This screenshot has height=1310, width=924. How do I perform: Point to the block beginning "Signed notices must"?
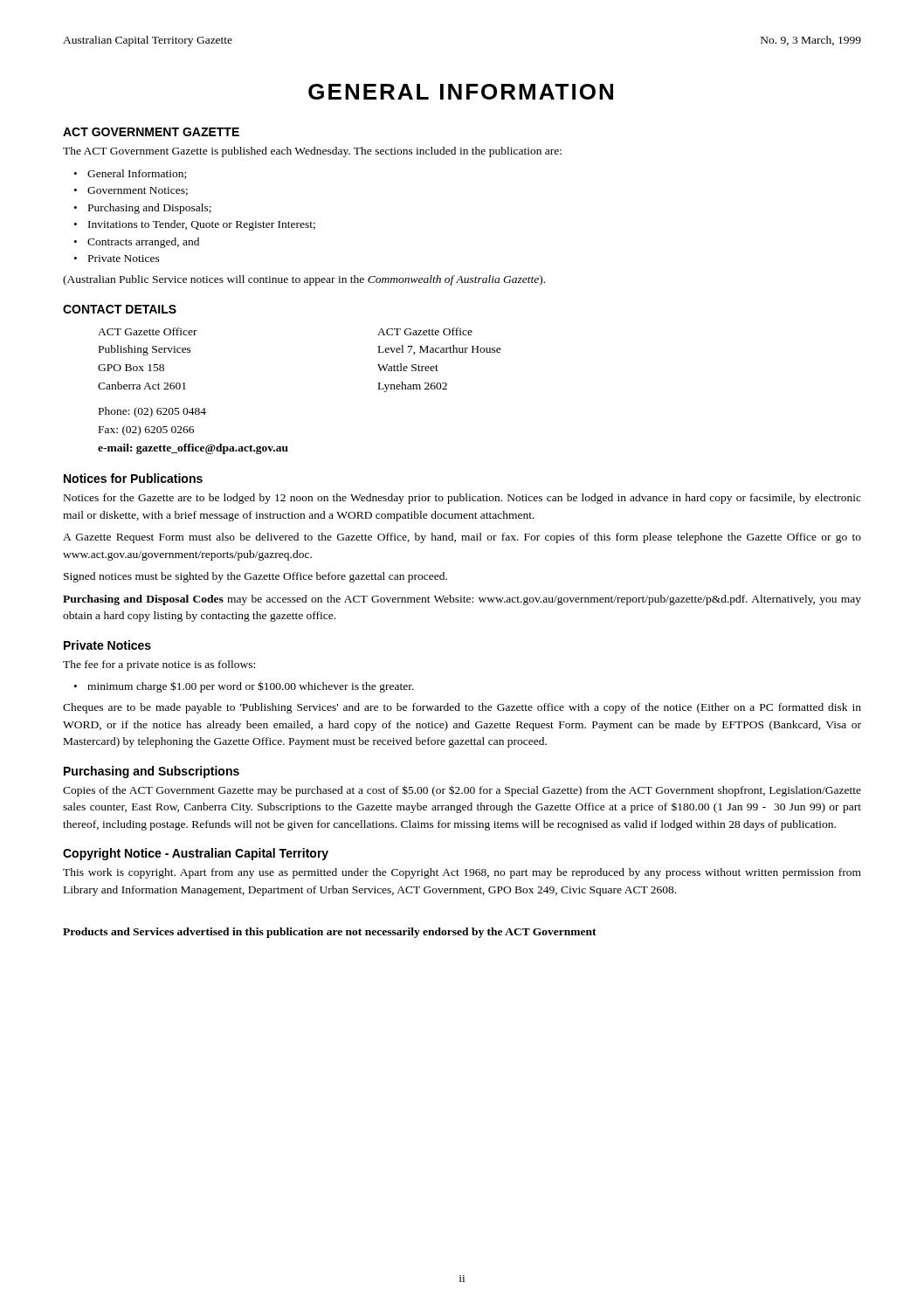click(255, 576)
